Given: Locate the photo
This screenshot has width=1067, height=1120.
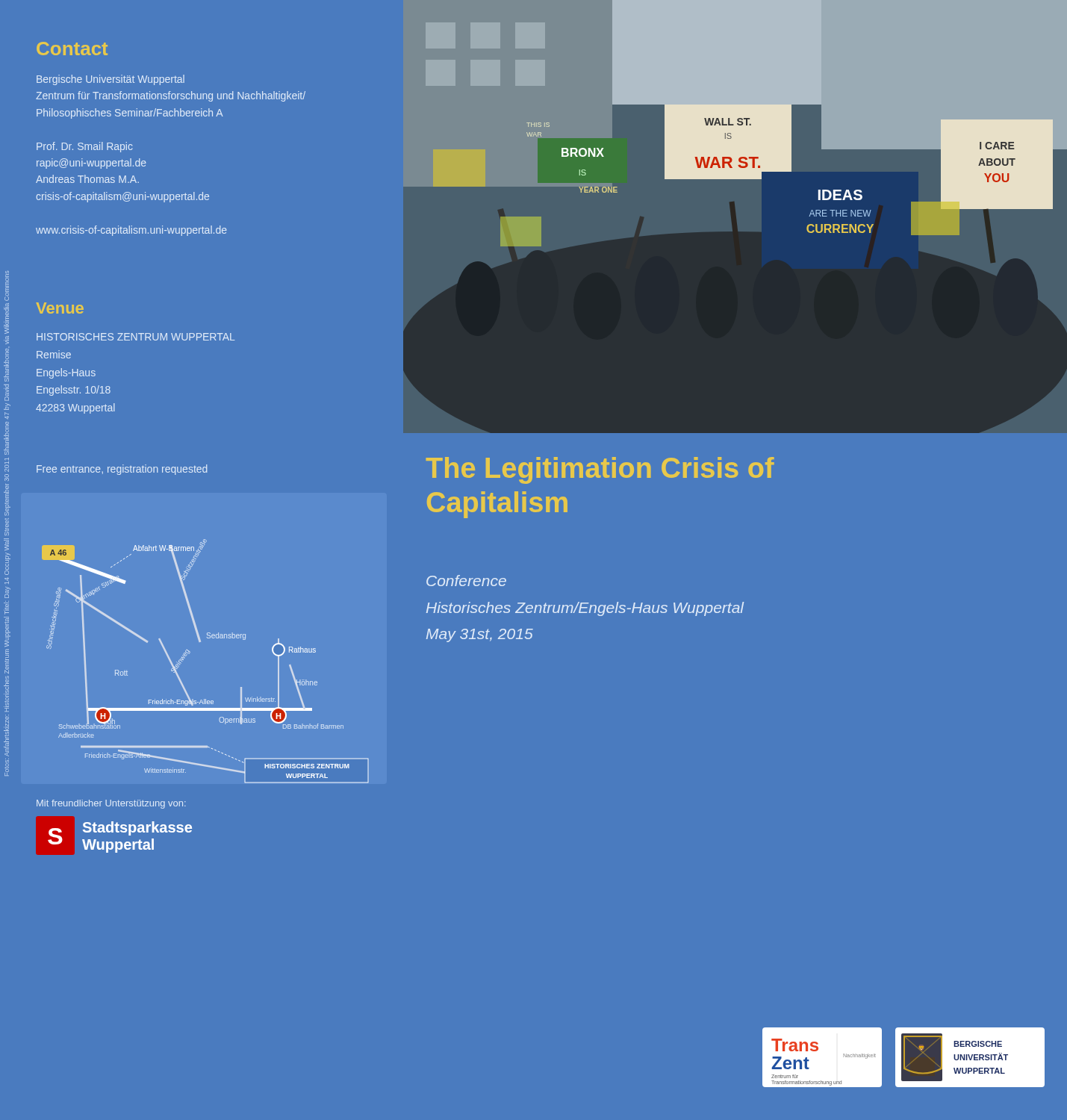Looking at the screenshot, I should (x=735, y=217).
